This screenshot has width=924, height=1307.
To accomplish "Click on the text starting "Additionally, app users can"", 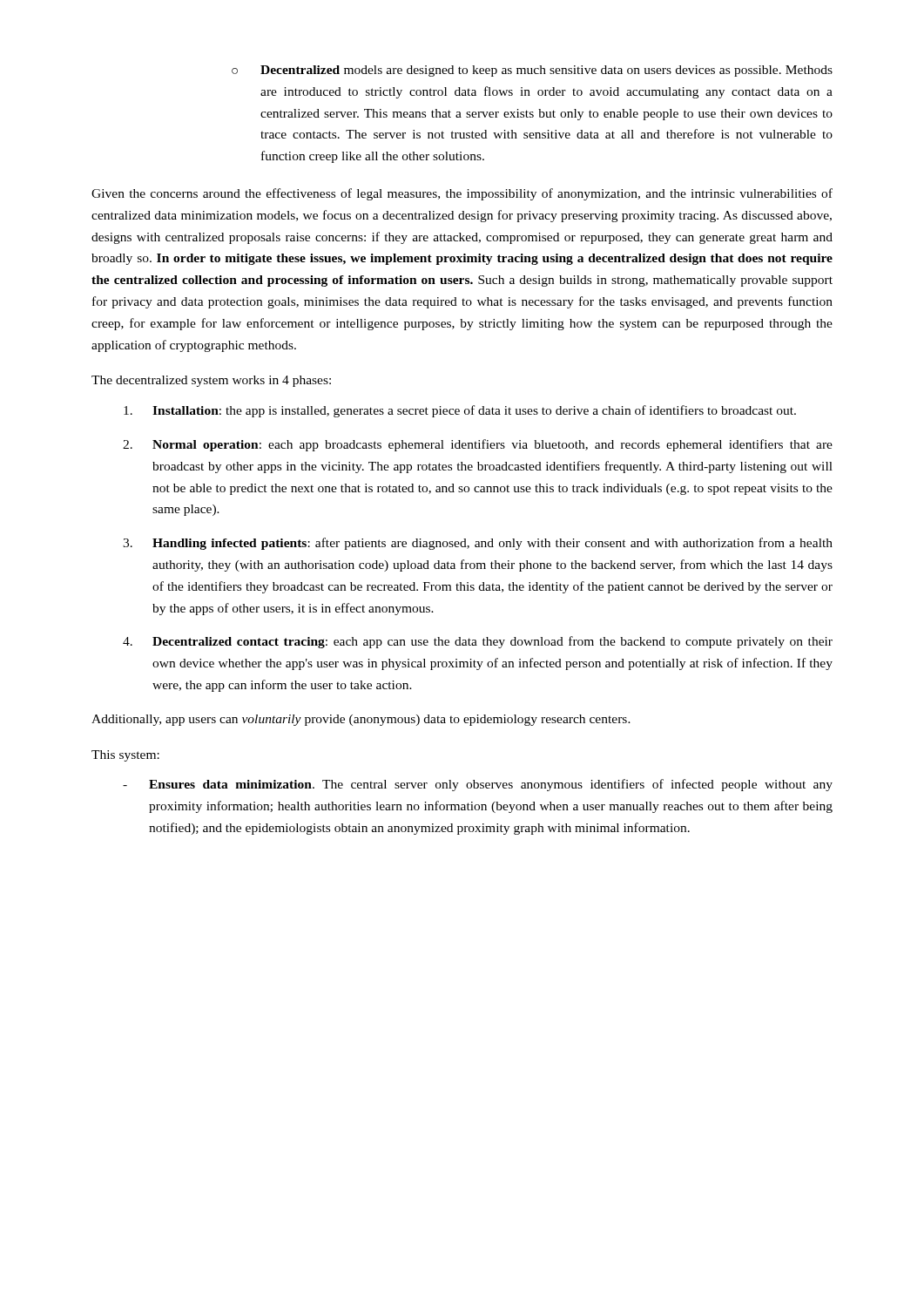I will point(361,718).
